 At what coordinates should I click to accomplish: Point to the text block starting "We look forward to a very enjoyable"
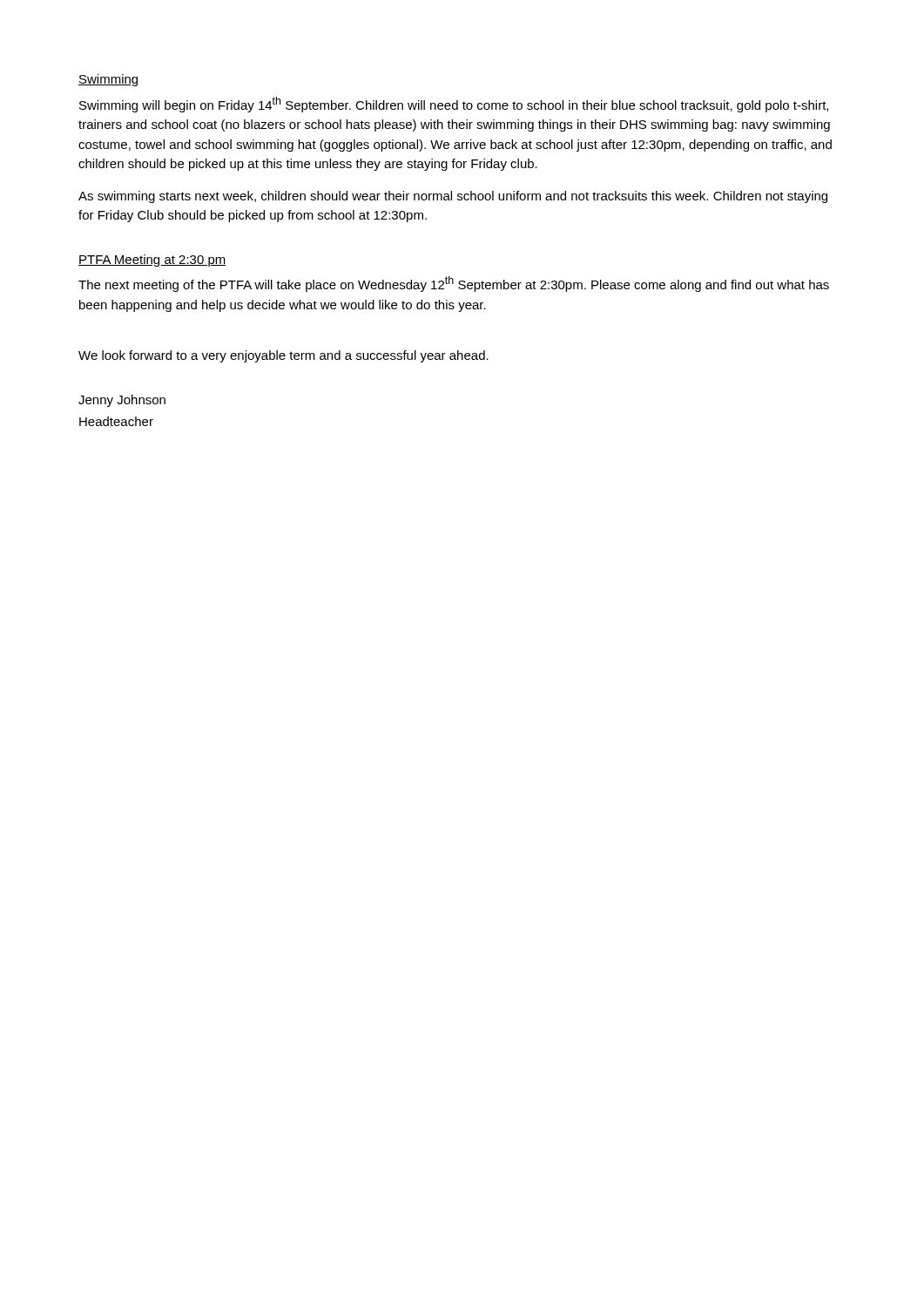[x=284, y=355]
